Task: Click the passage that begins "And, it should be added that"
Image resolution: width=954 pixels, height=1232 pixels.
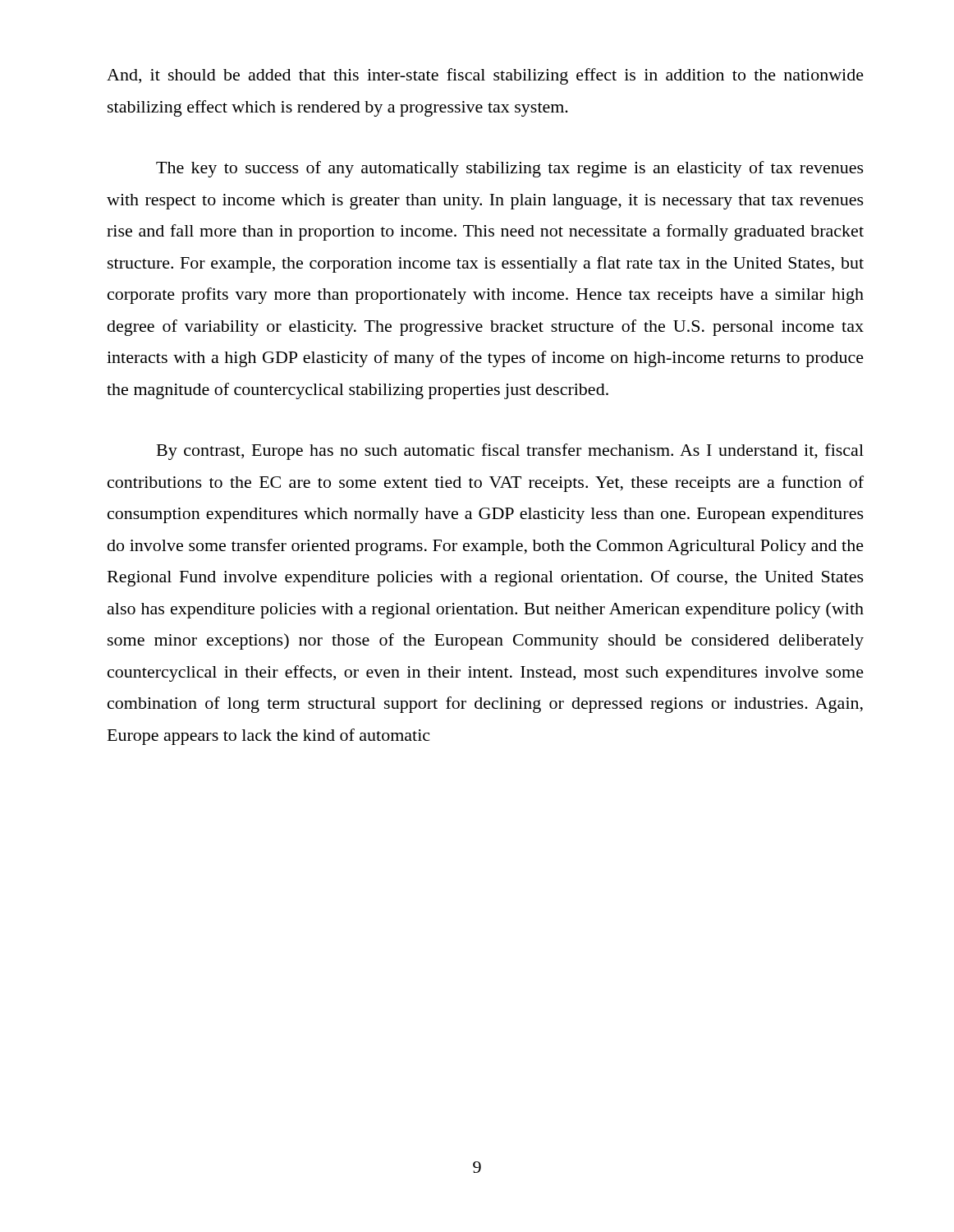Action: click(485, 91)
